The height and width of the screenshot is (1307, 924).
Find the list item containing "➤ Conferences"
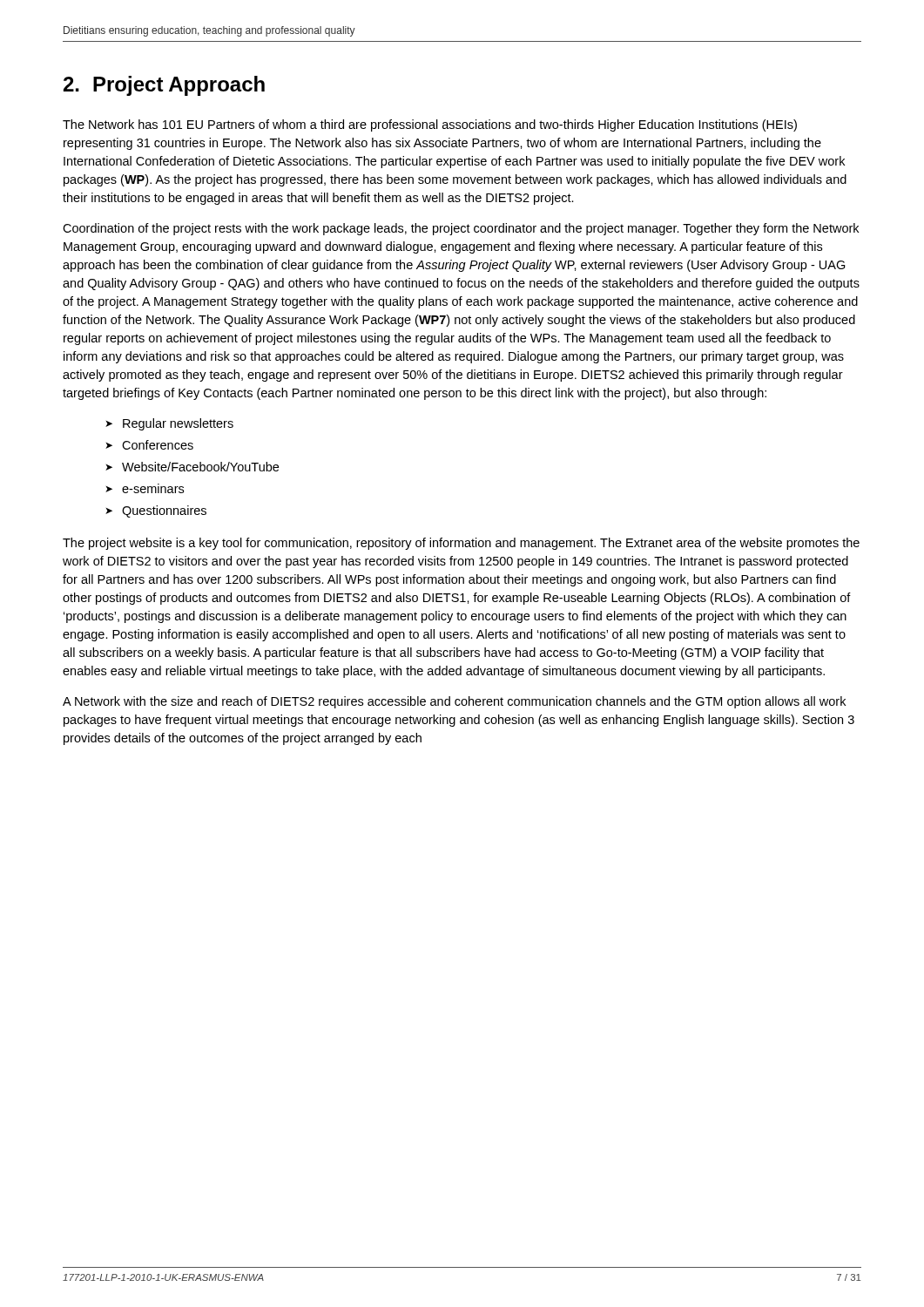[x=149, y=446]
